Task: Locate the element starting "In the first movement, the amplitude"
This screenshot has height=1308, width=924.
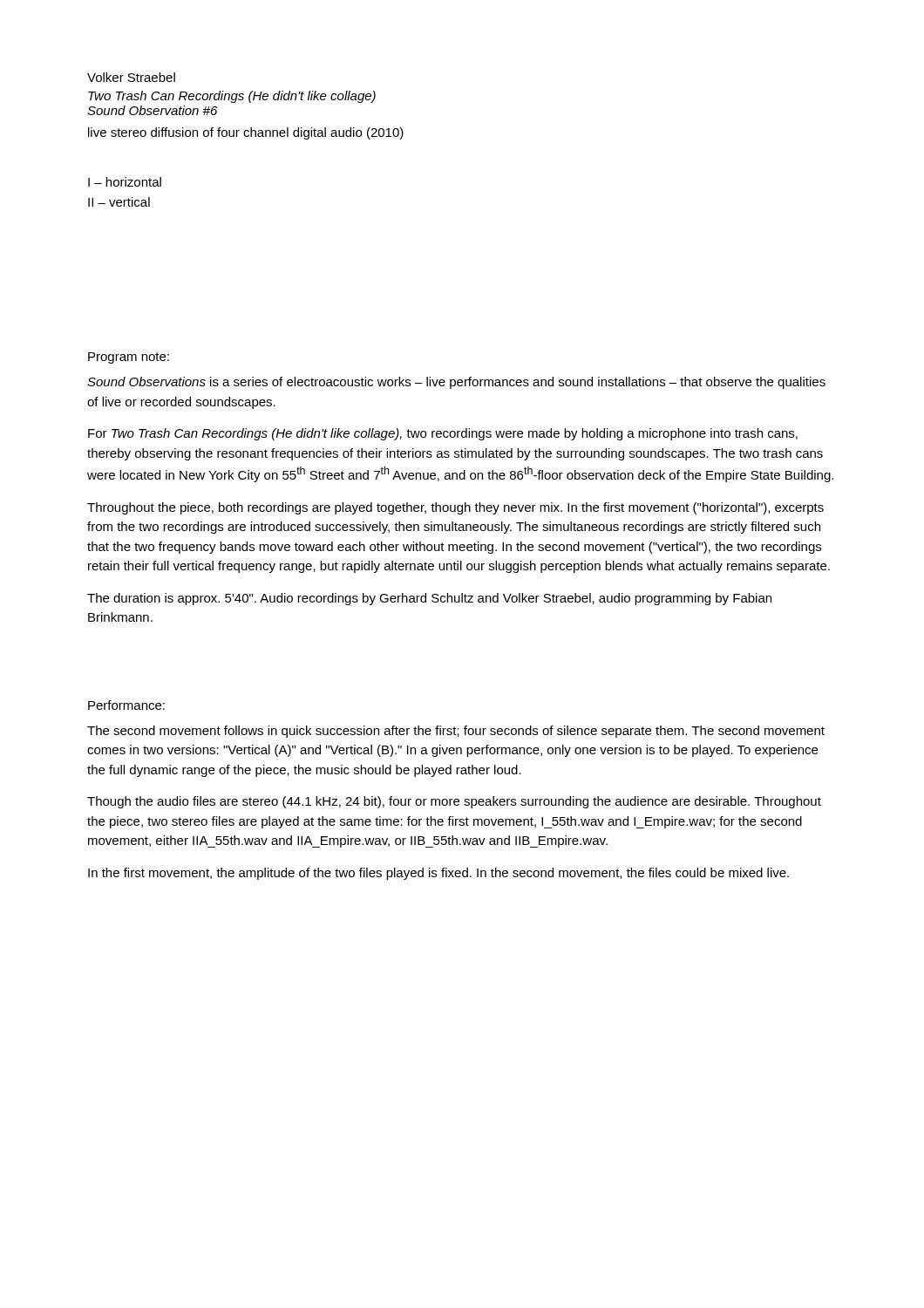Action: tap(439, 872)
